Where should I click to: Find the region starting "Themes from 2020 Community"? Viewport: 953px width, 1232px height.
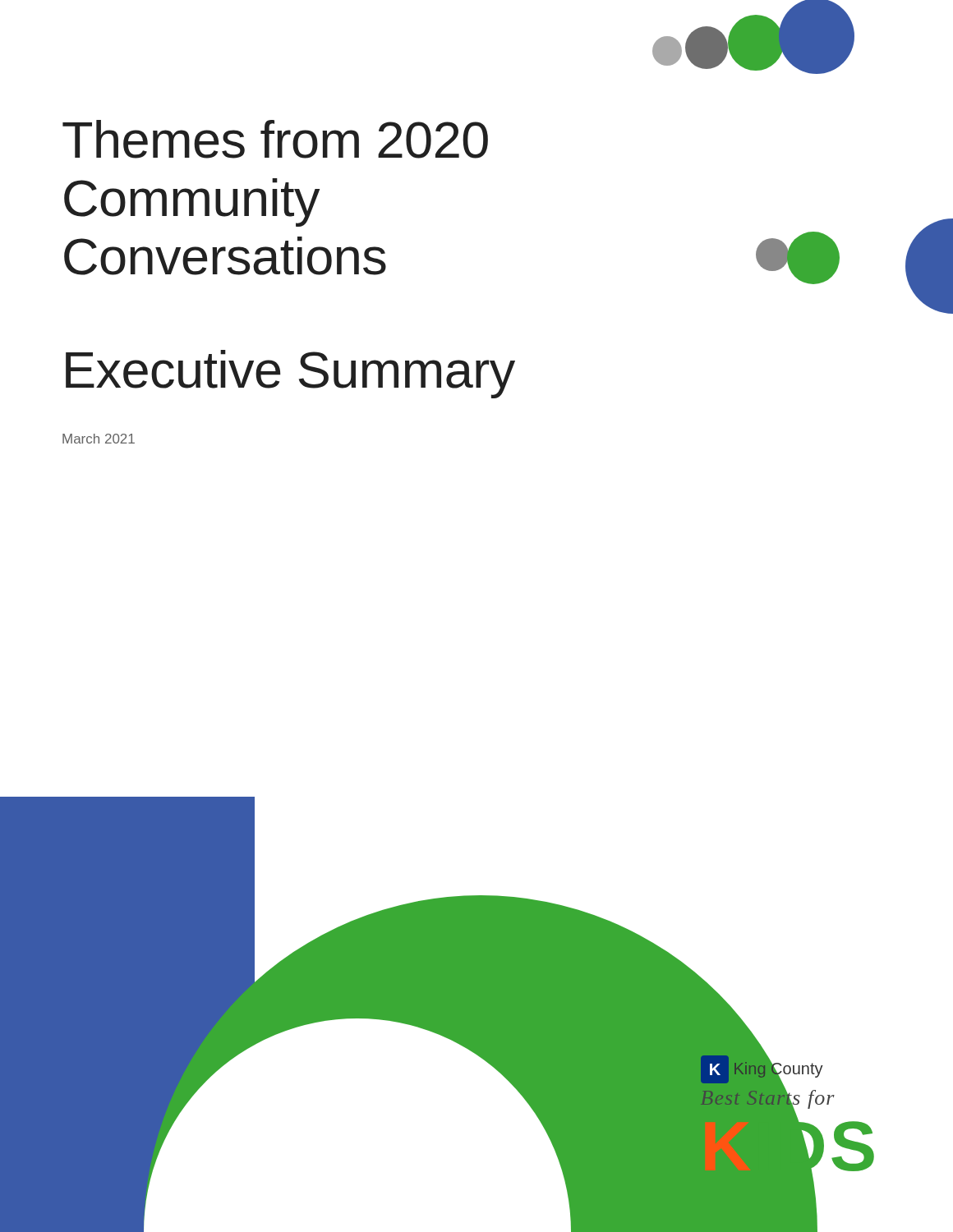(276, 198)
